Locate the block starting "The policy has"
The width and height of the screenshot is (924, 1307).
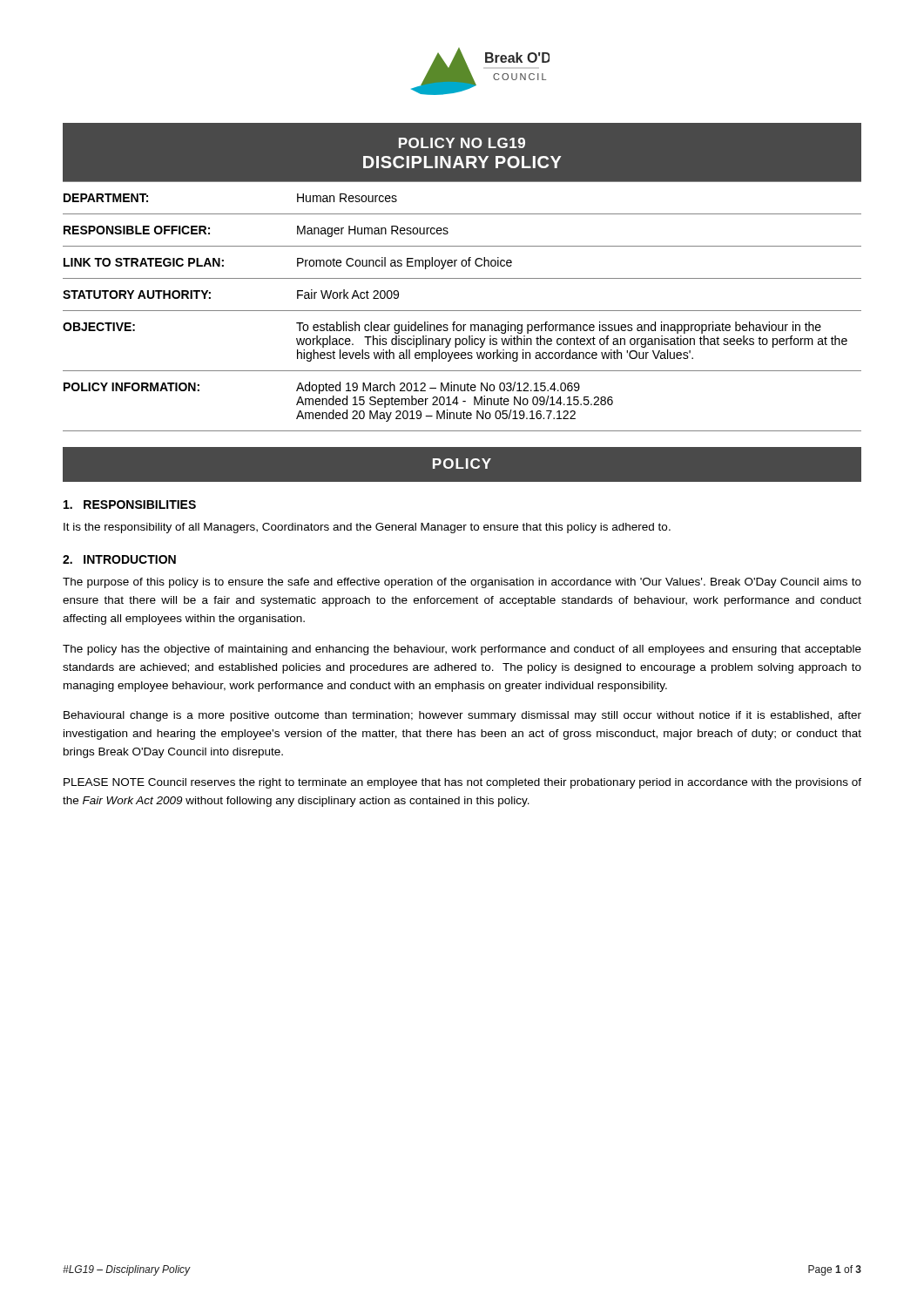(x=462, y=667)
